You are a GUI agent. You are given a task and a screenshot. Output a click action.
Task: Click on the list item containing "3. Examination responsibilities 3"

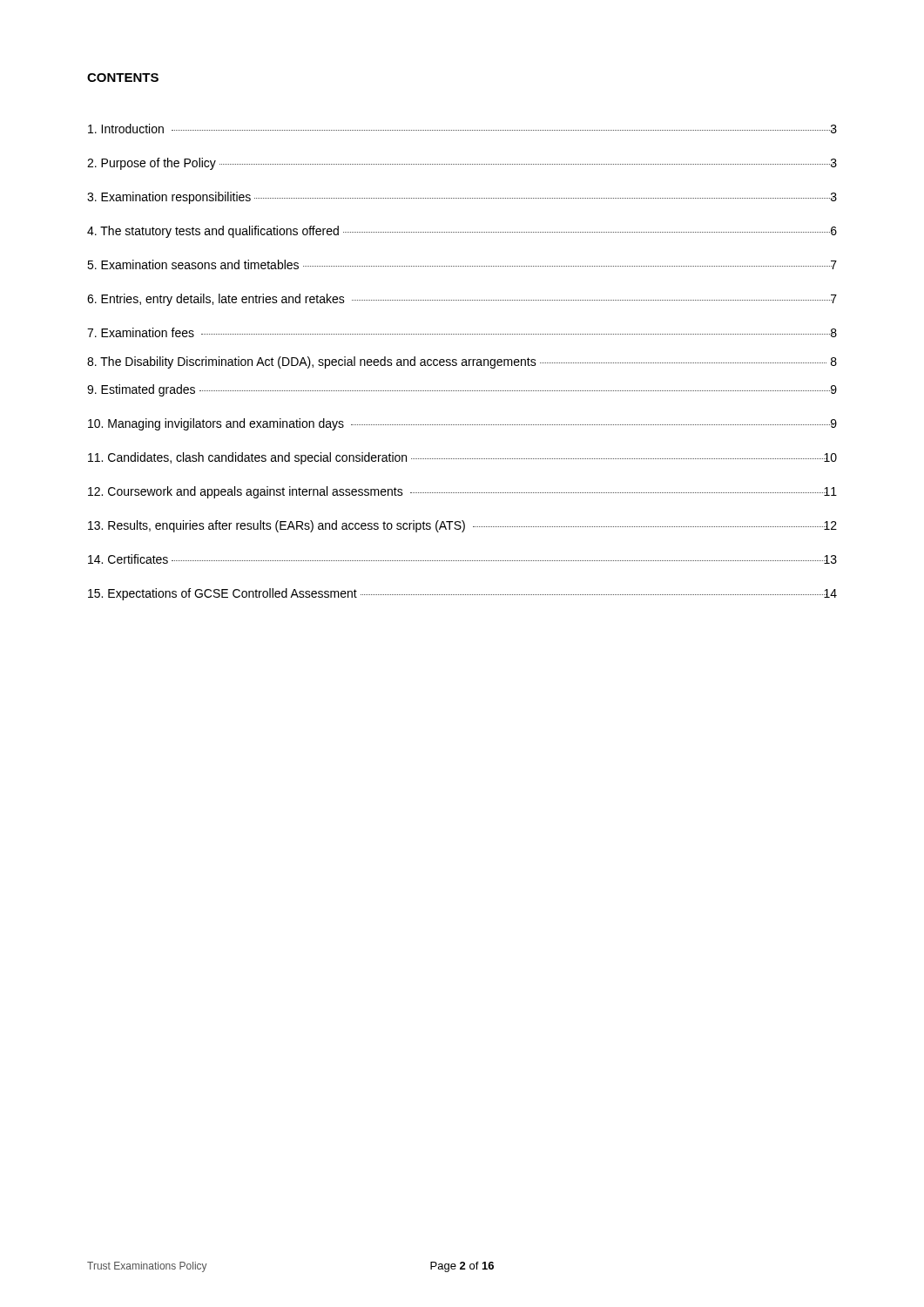click(462, 197)
